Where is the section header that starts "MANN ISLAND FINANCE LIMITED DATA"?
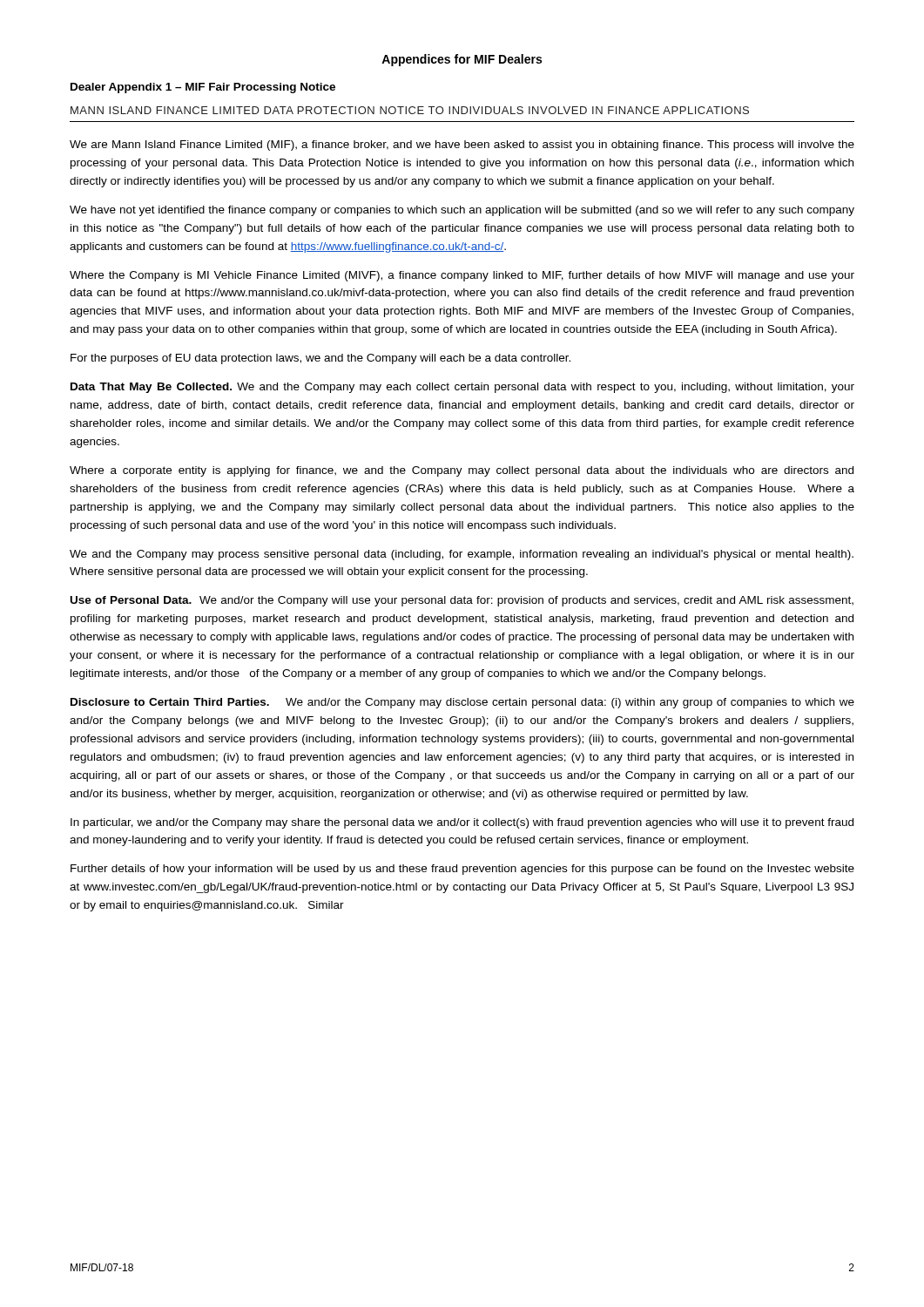924x1307 pixels. point(410,110)
